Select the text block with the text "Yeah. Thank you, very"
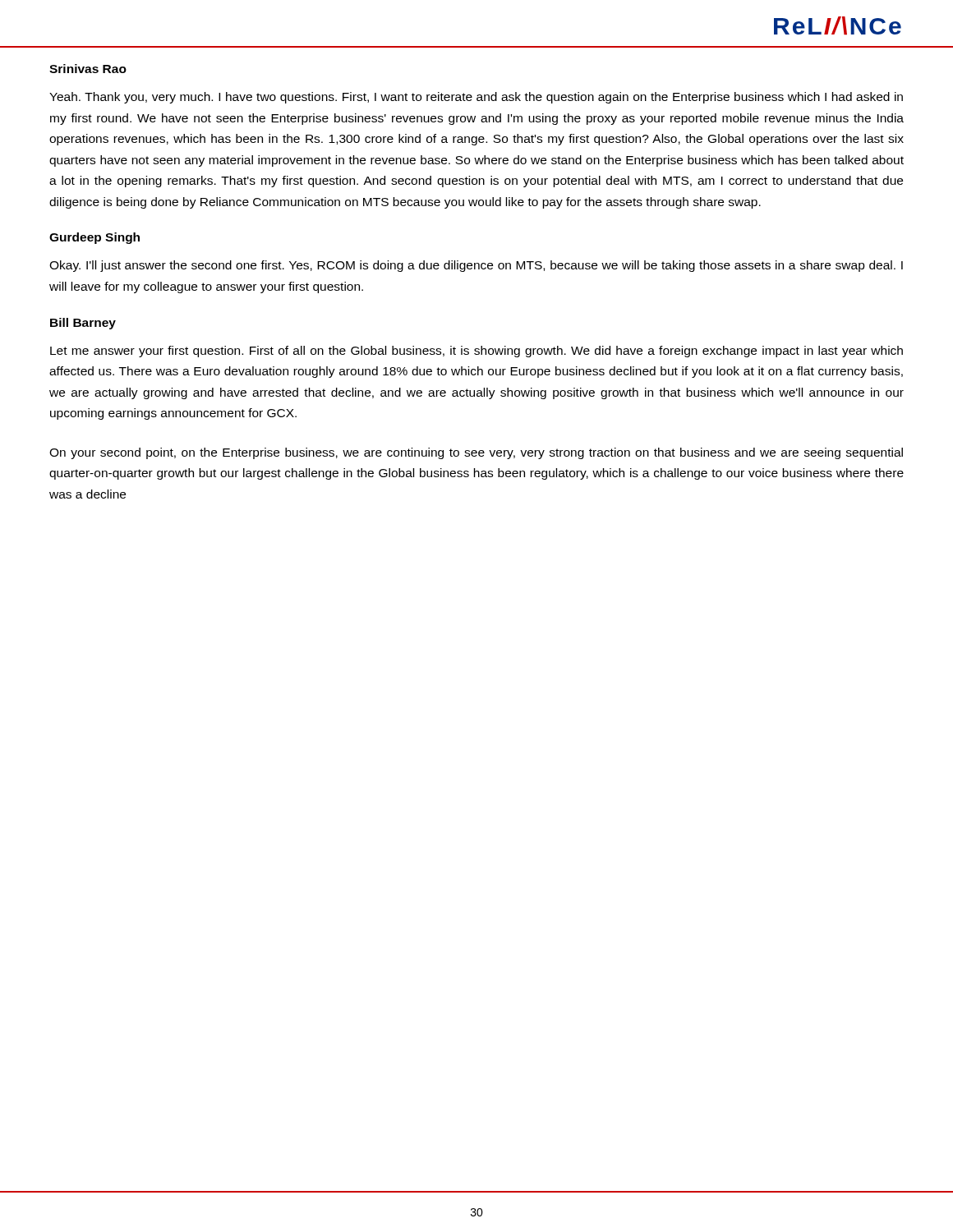Image resolution: width=953 pixels, height=1232 pixels. 476,149
